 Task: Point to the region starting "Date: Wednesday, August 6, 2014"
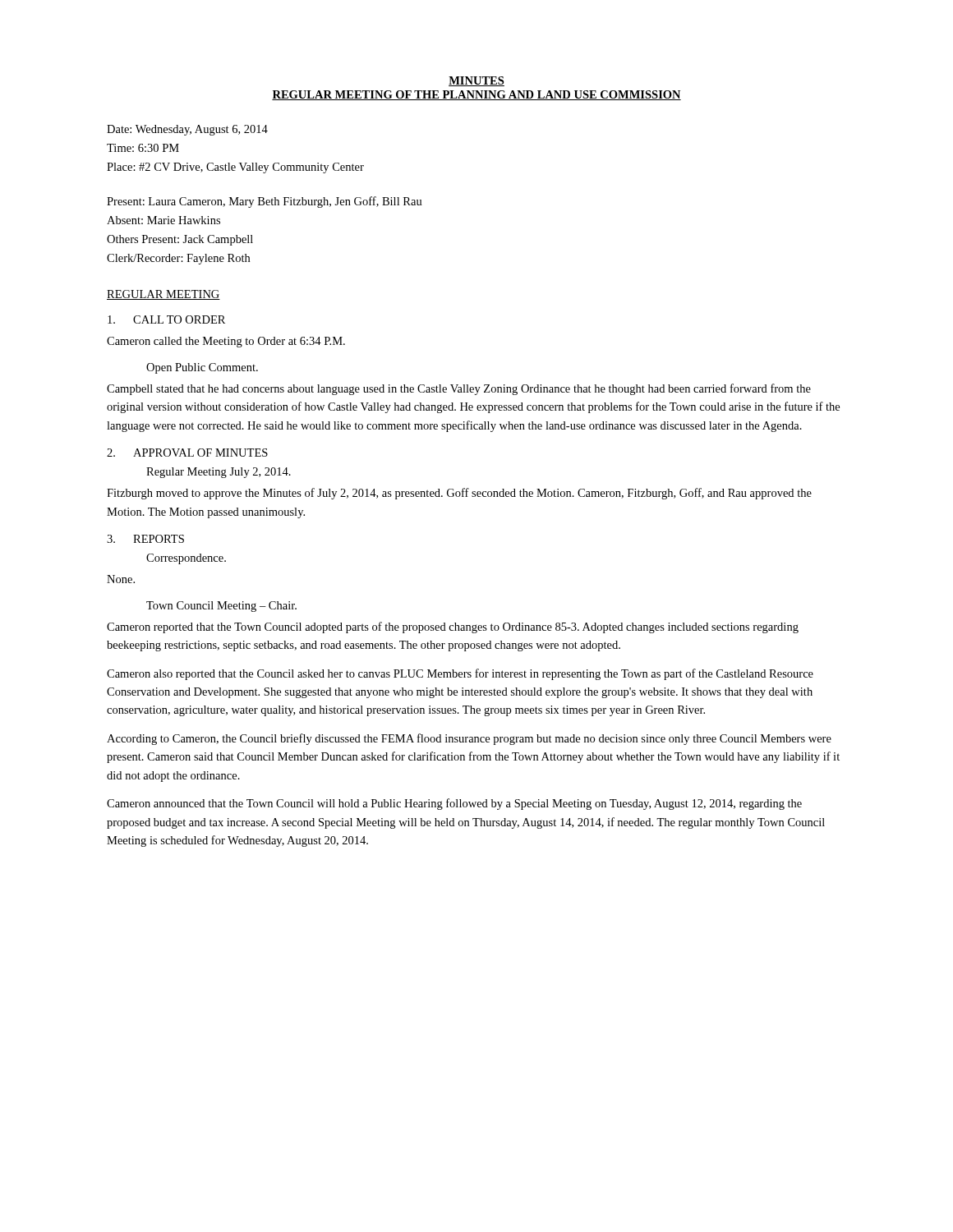click(x=187, y=130)
